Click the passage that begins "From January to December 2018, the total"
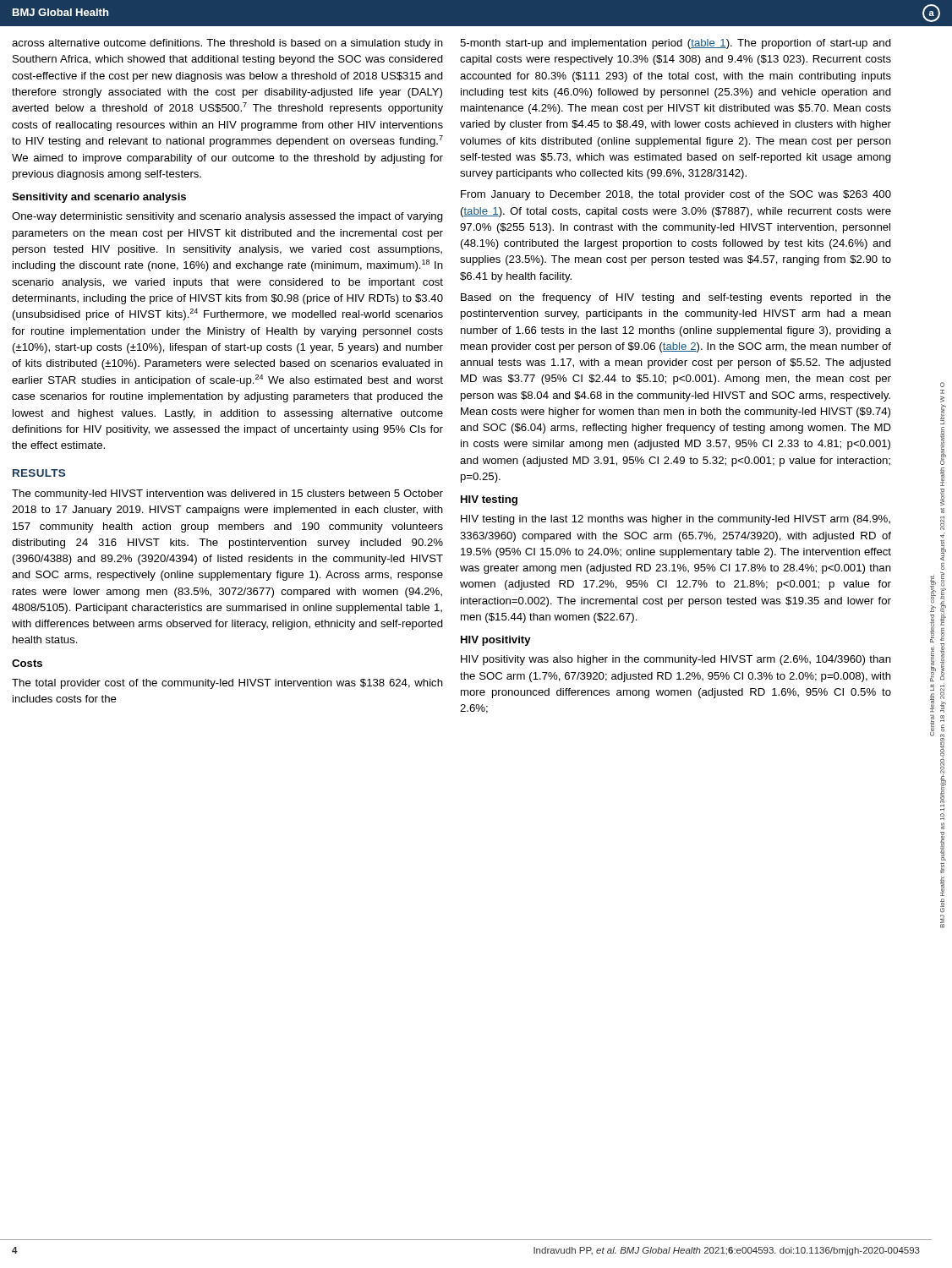 (676, 235)
